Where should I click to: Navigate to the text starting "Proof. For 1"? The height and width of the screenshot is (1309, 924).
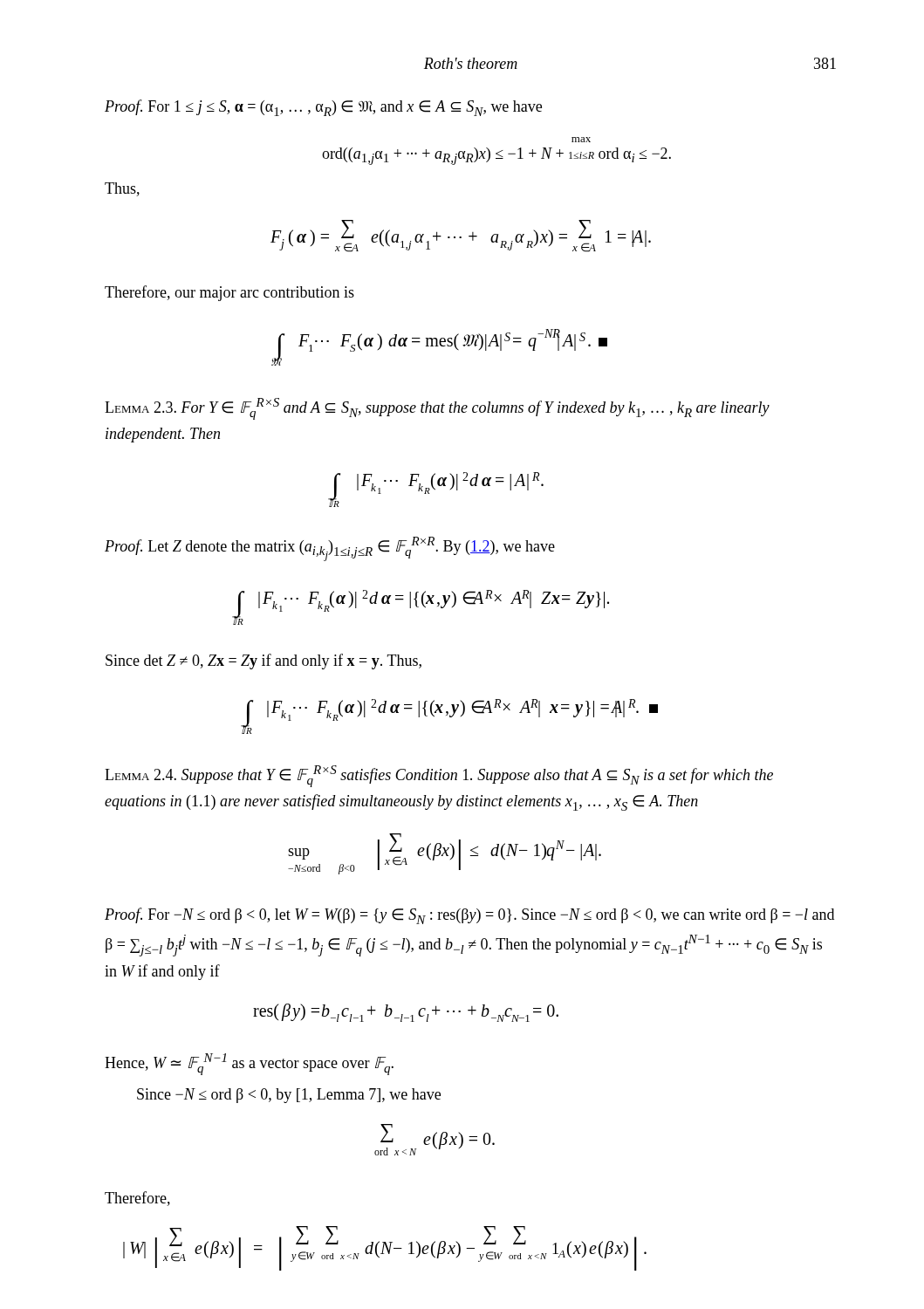324,108
